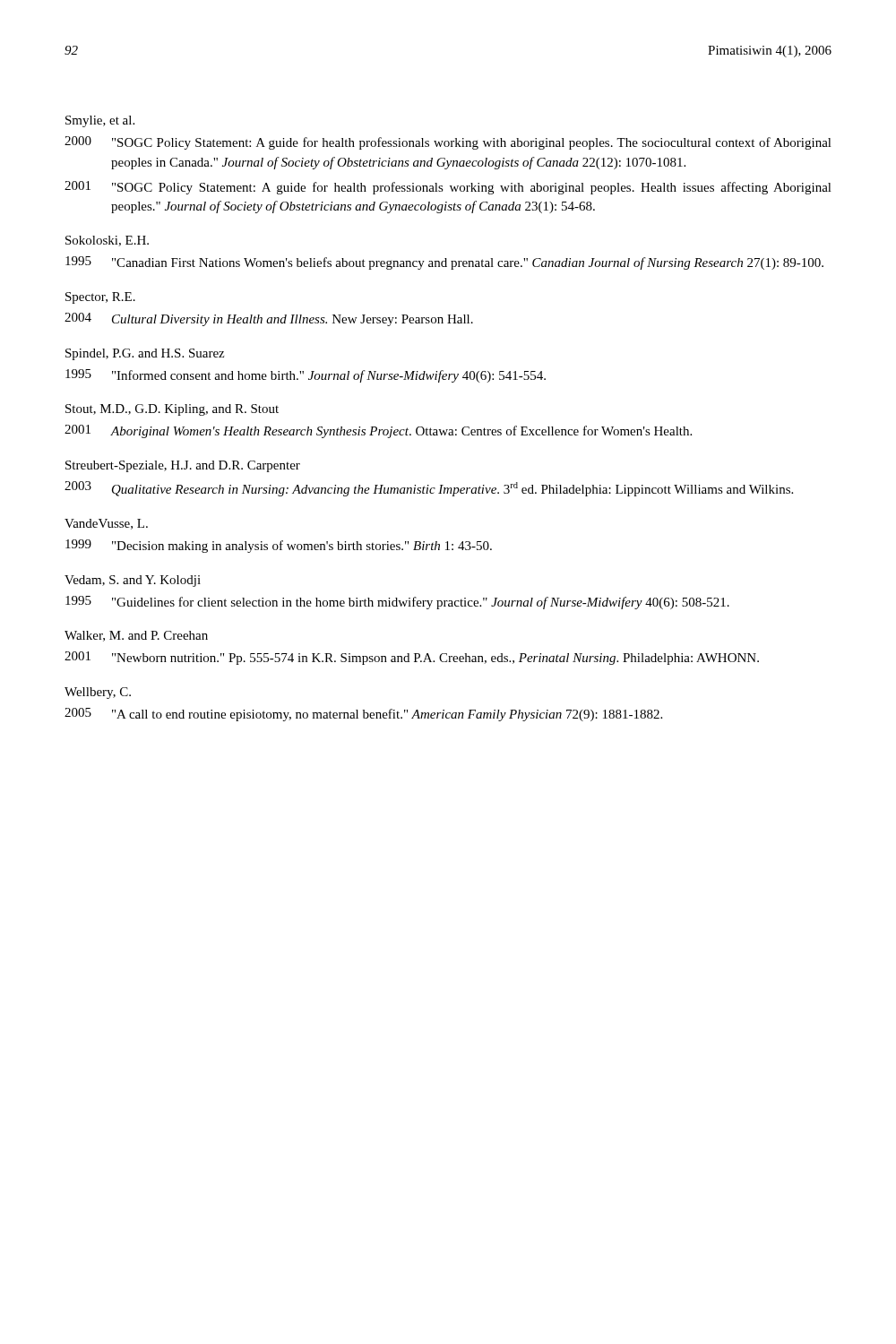This screenshot has height=1344, width=896.
Task: Locate the text block starting "Walker, M. and P. Creehan"
Action: (136, 636)
